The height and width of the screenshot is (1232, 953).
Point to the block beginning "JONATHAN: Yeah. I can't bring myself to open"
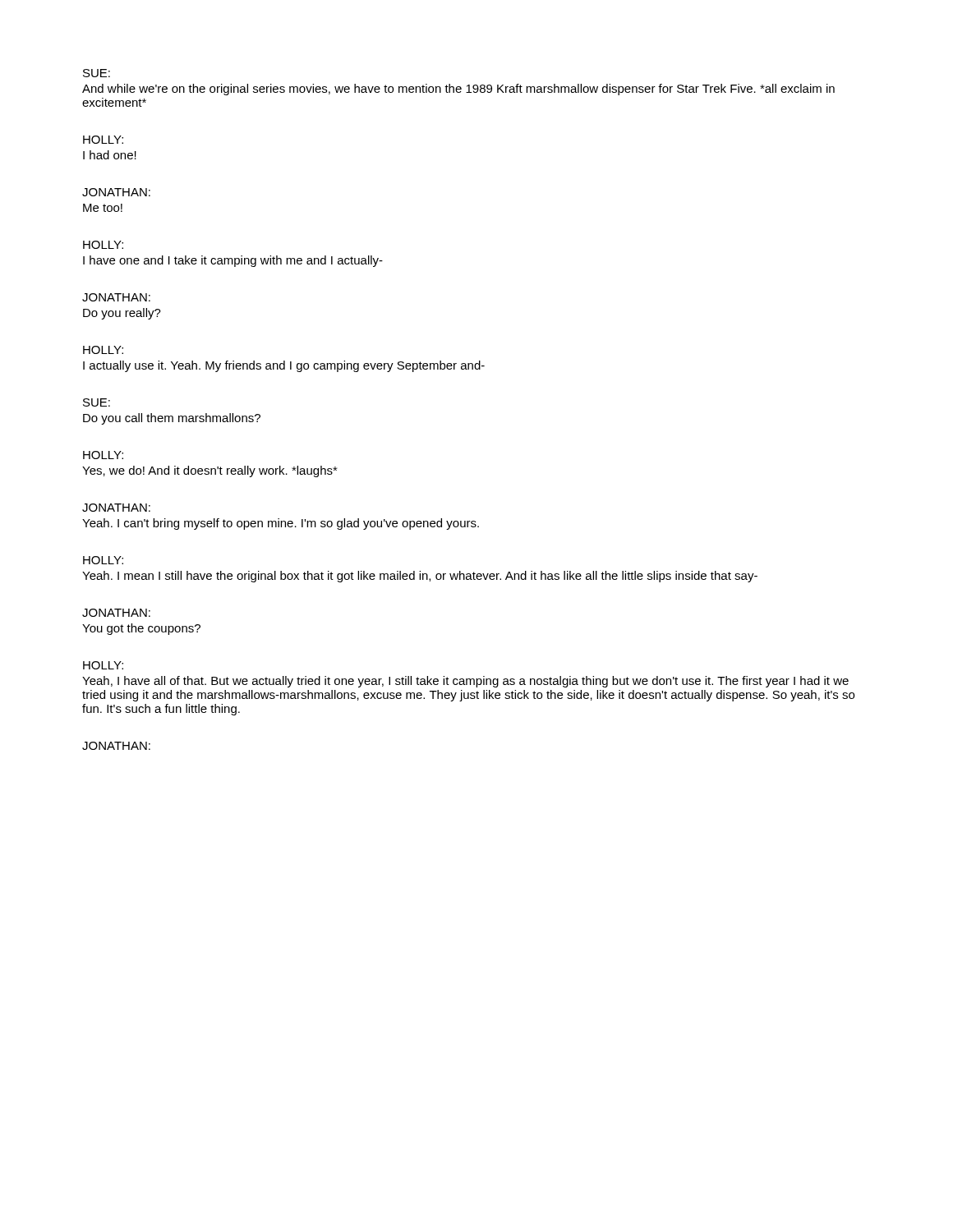click(476, 515)
